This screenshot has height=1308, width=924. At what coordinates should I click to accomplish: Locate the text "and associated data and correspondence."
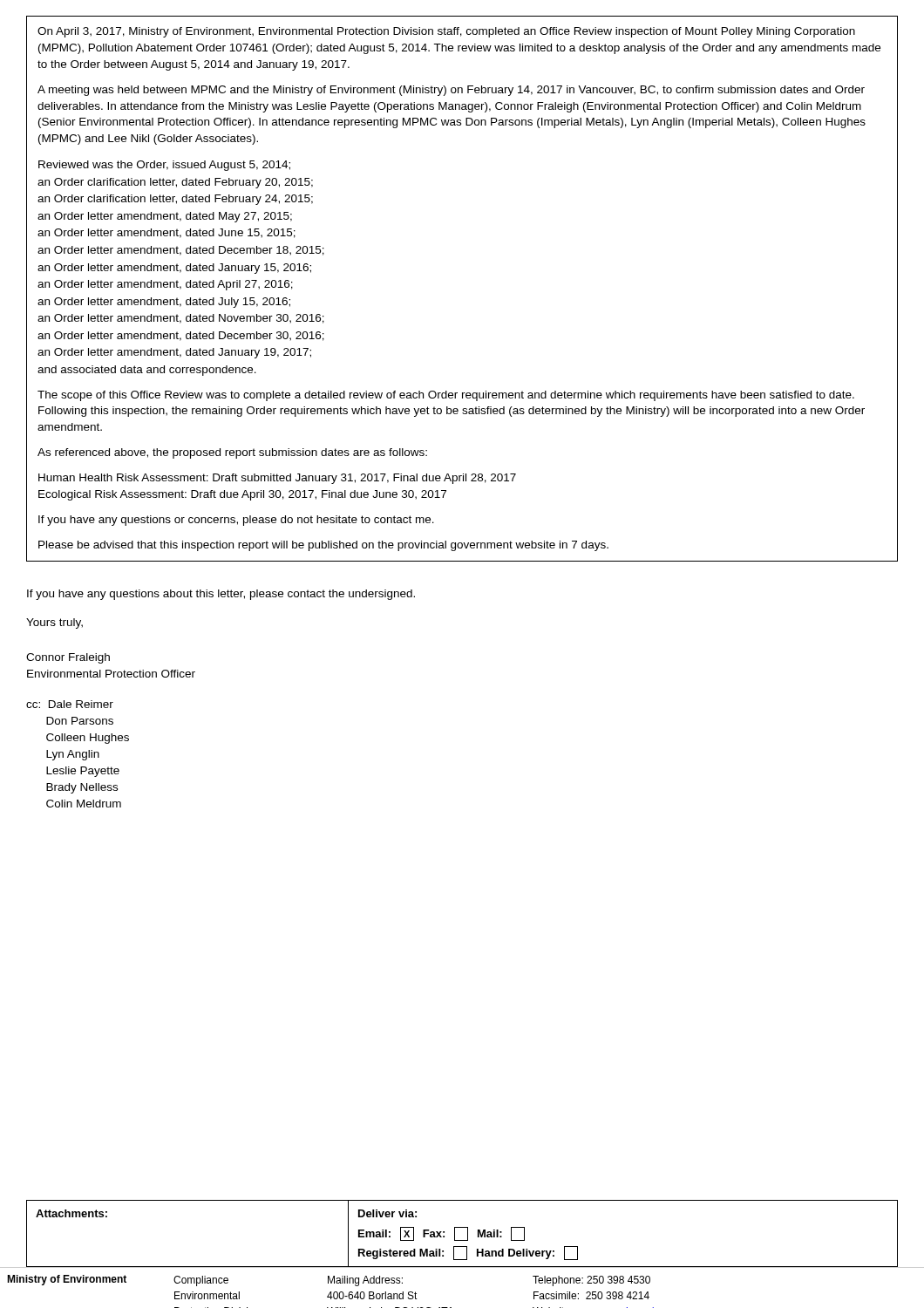coord(147,369)
